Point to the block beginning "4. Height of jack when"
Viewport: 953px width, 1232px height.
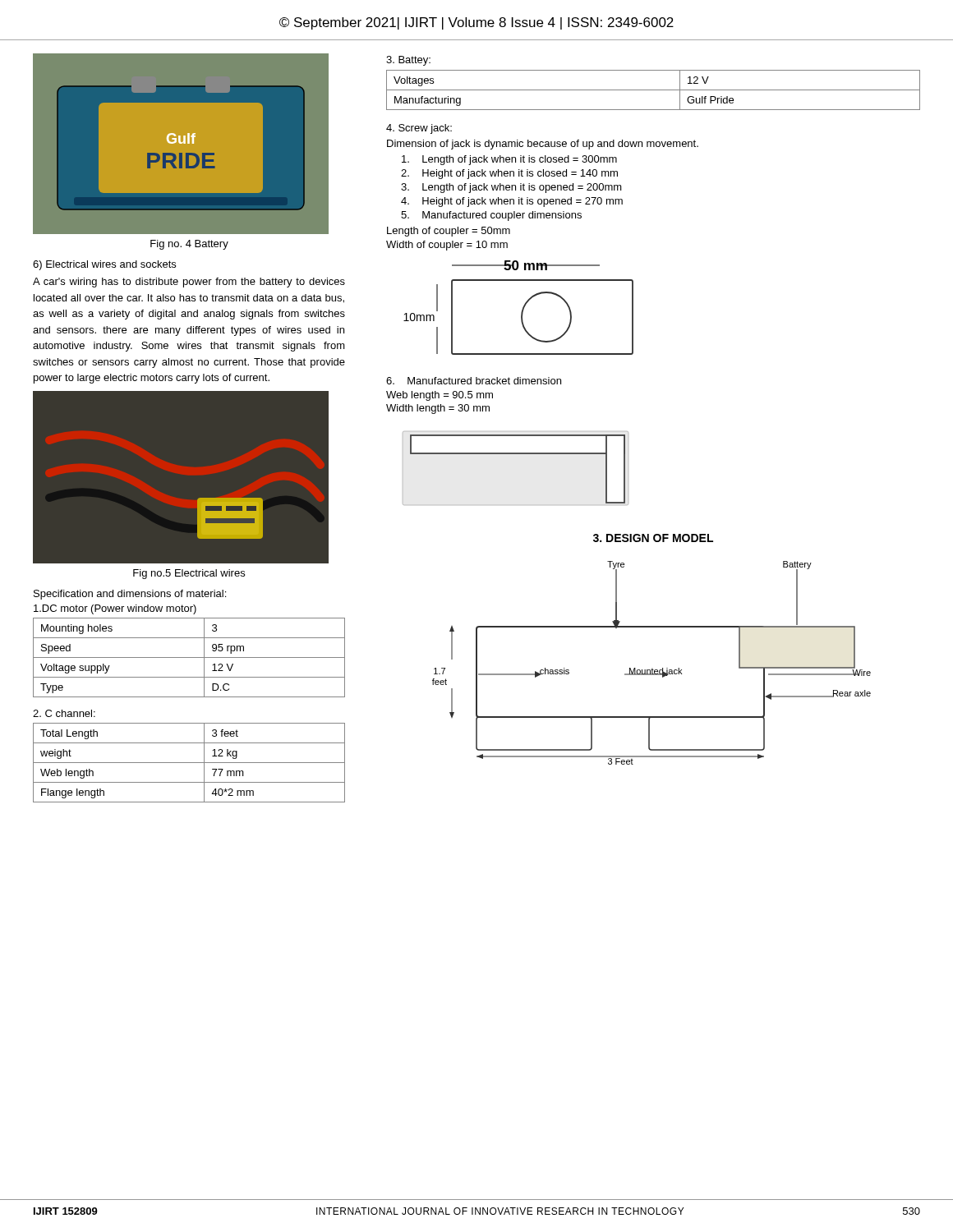[512, 201]
